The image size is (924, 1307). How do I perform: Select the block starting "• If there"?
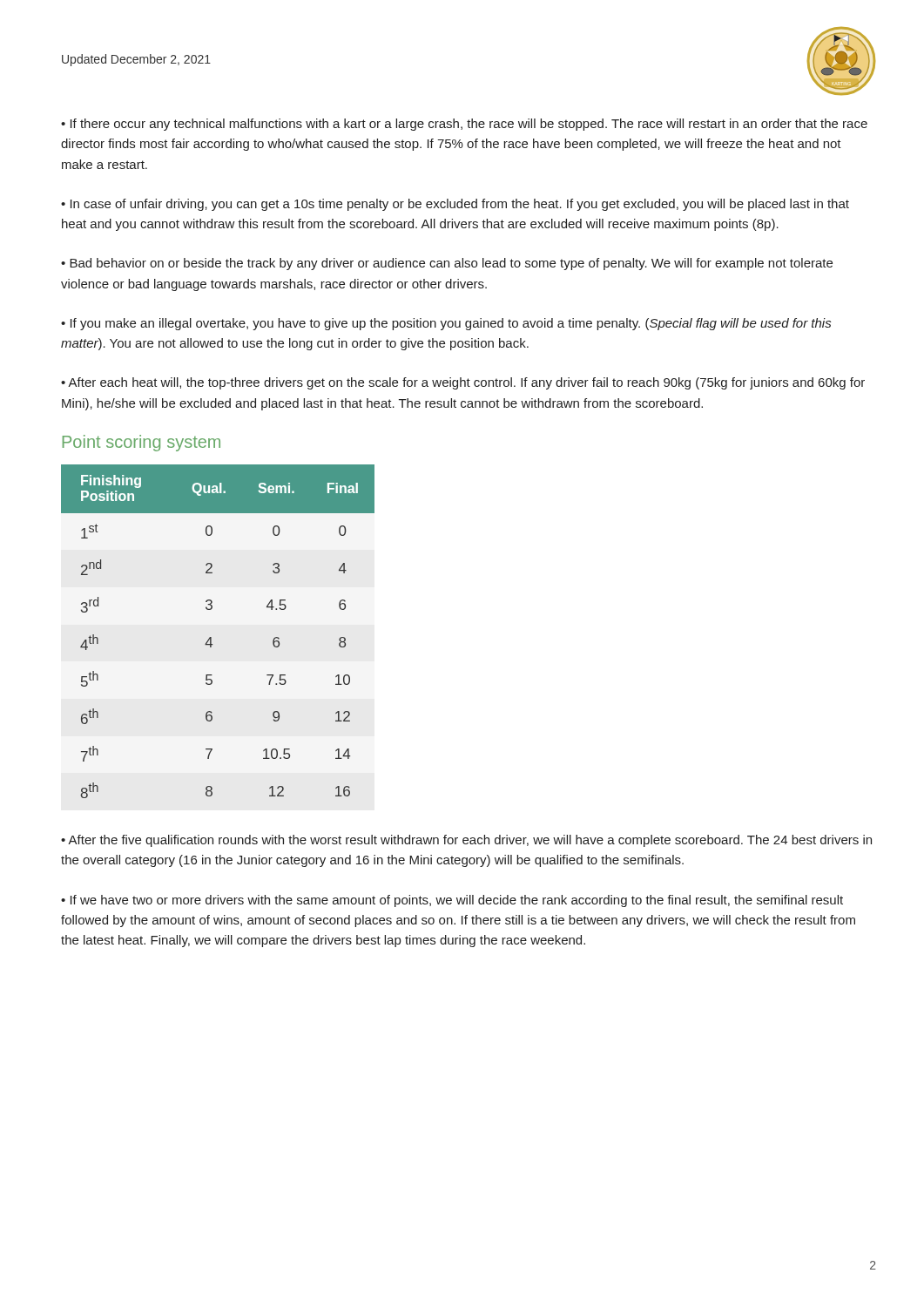pos(464,144)
